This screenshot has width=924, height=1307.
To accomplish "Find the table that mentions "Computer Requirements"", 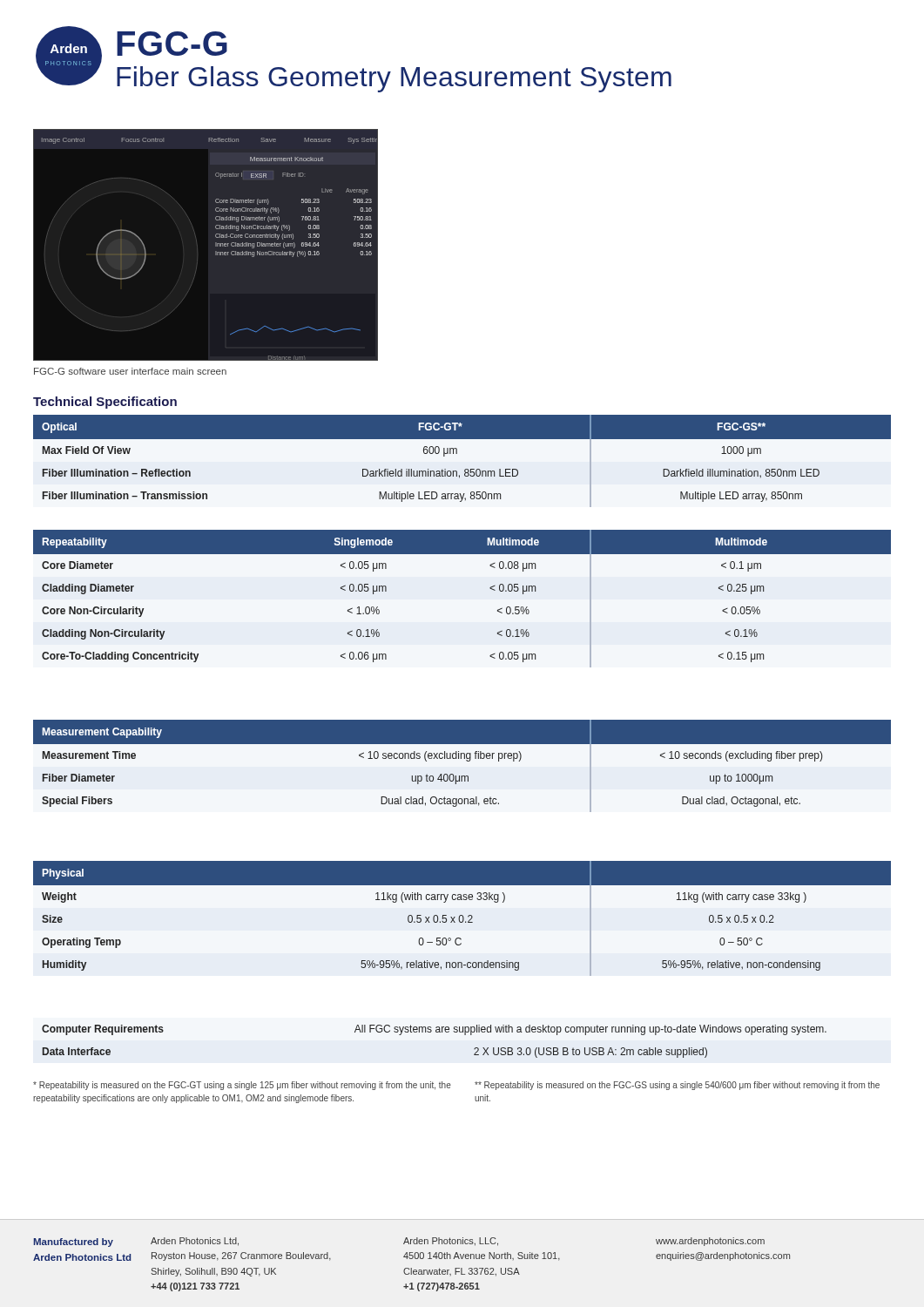I will click(462, 1040).
